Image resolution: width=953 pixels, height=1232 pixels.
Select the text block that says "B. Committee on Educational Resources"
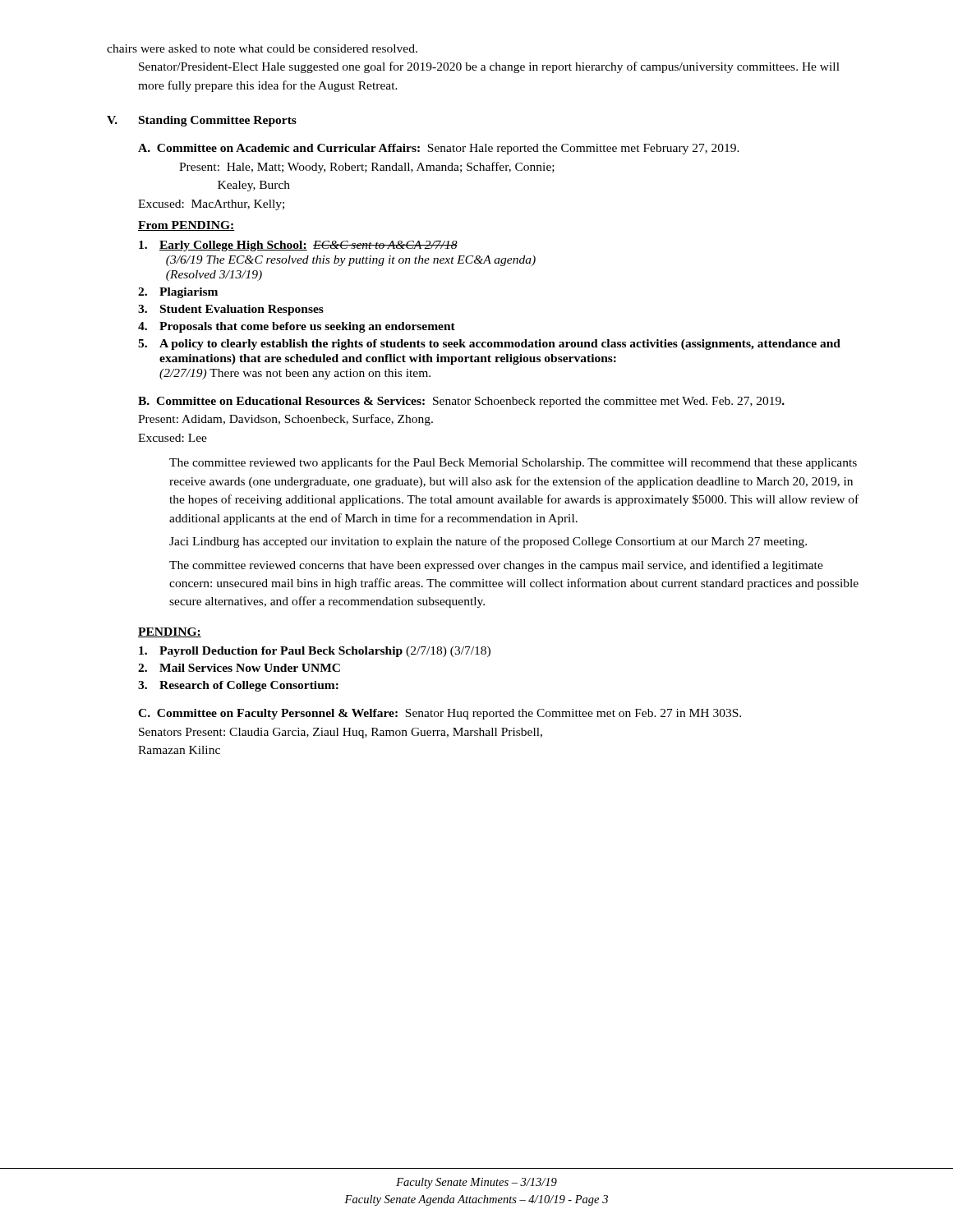(x=461, y=400)
